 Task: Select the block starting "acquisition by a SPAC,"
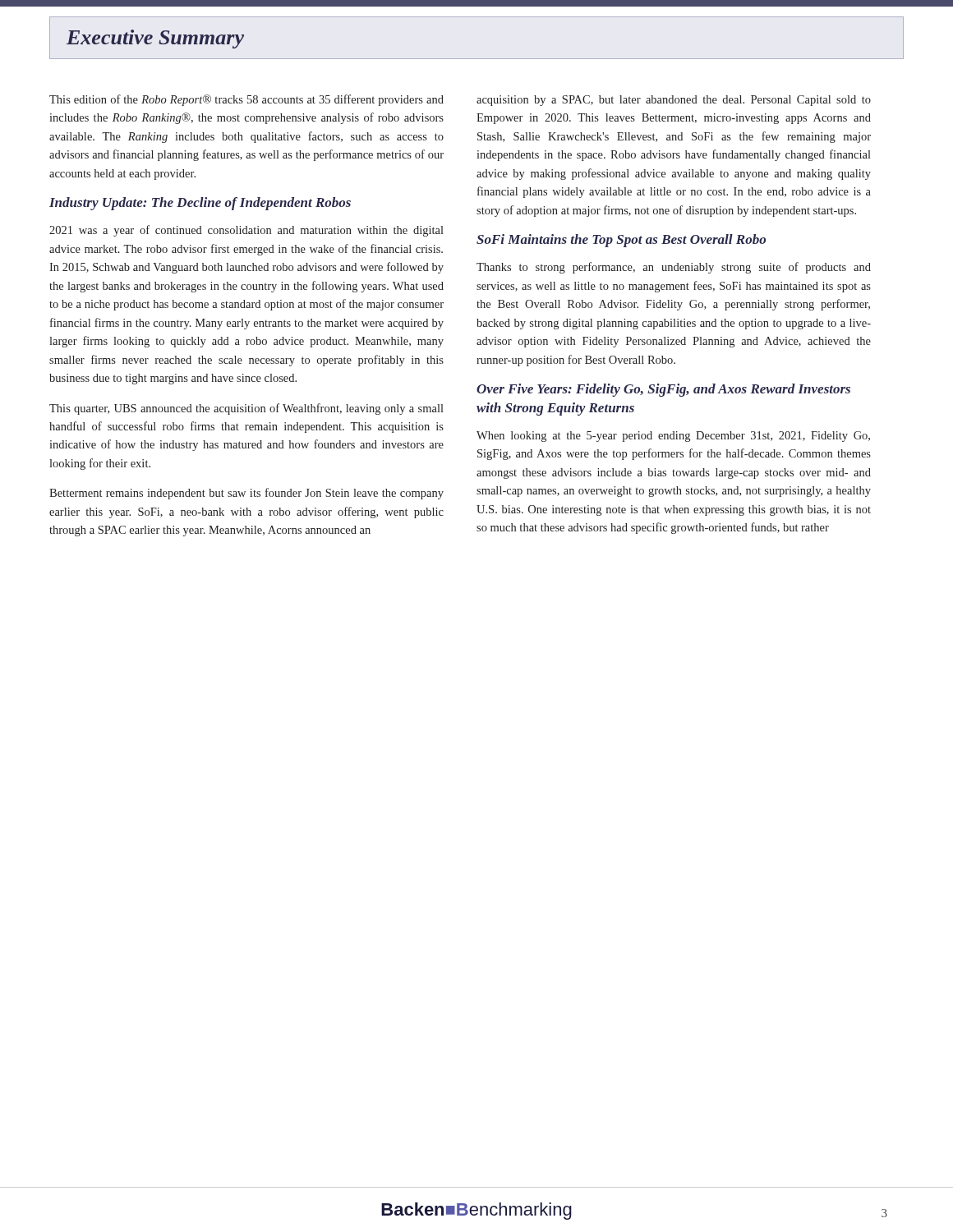(x=674, y=155)
